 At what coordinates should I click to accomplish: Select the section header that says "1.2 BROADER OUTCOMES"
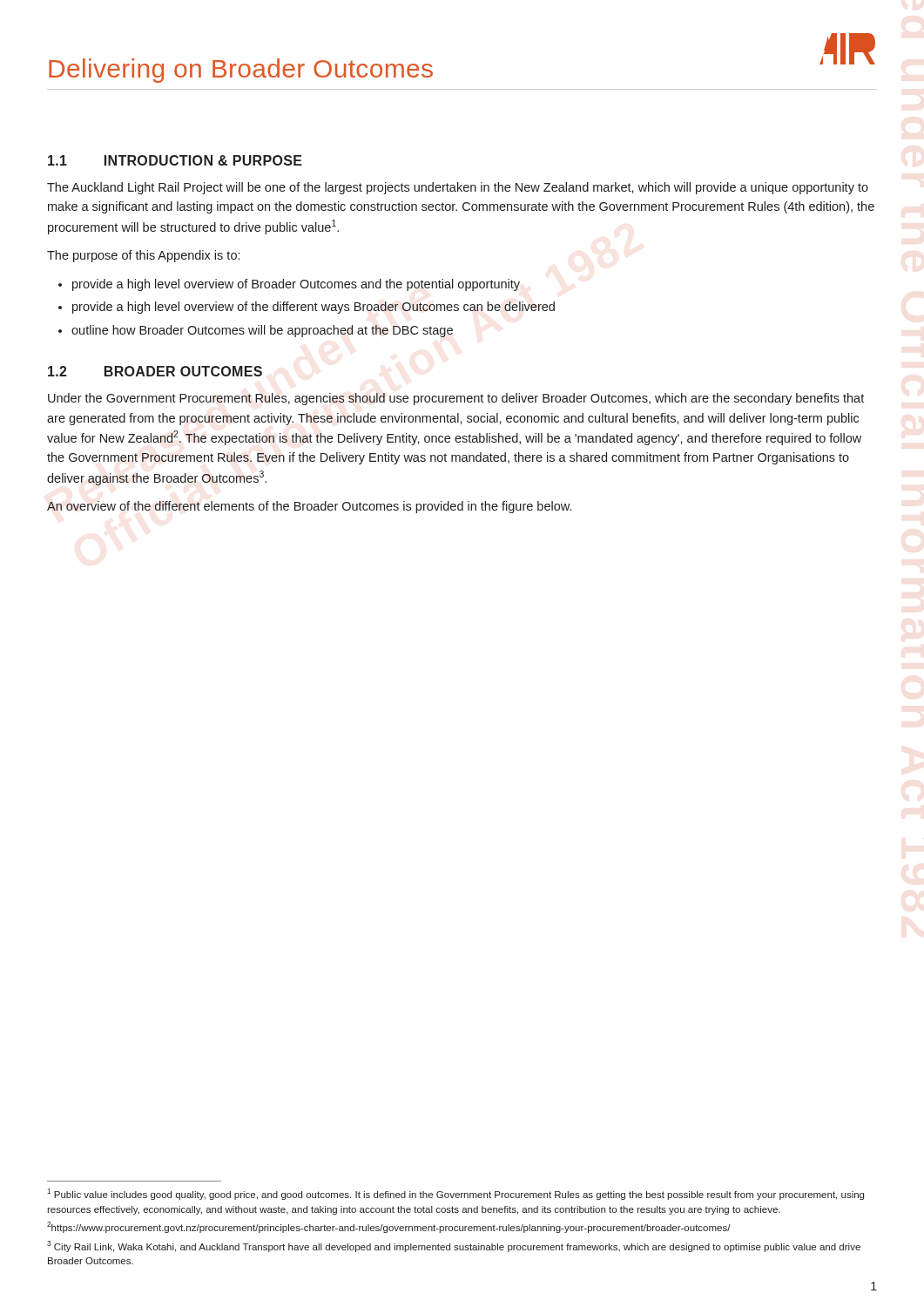pos(155,372)
